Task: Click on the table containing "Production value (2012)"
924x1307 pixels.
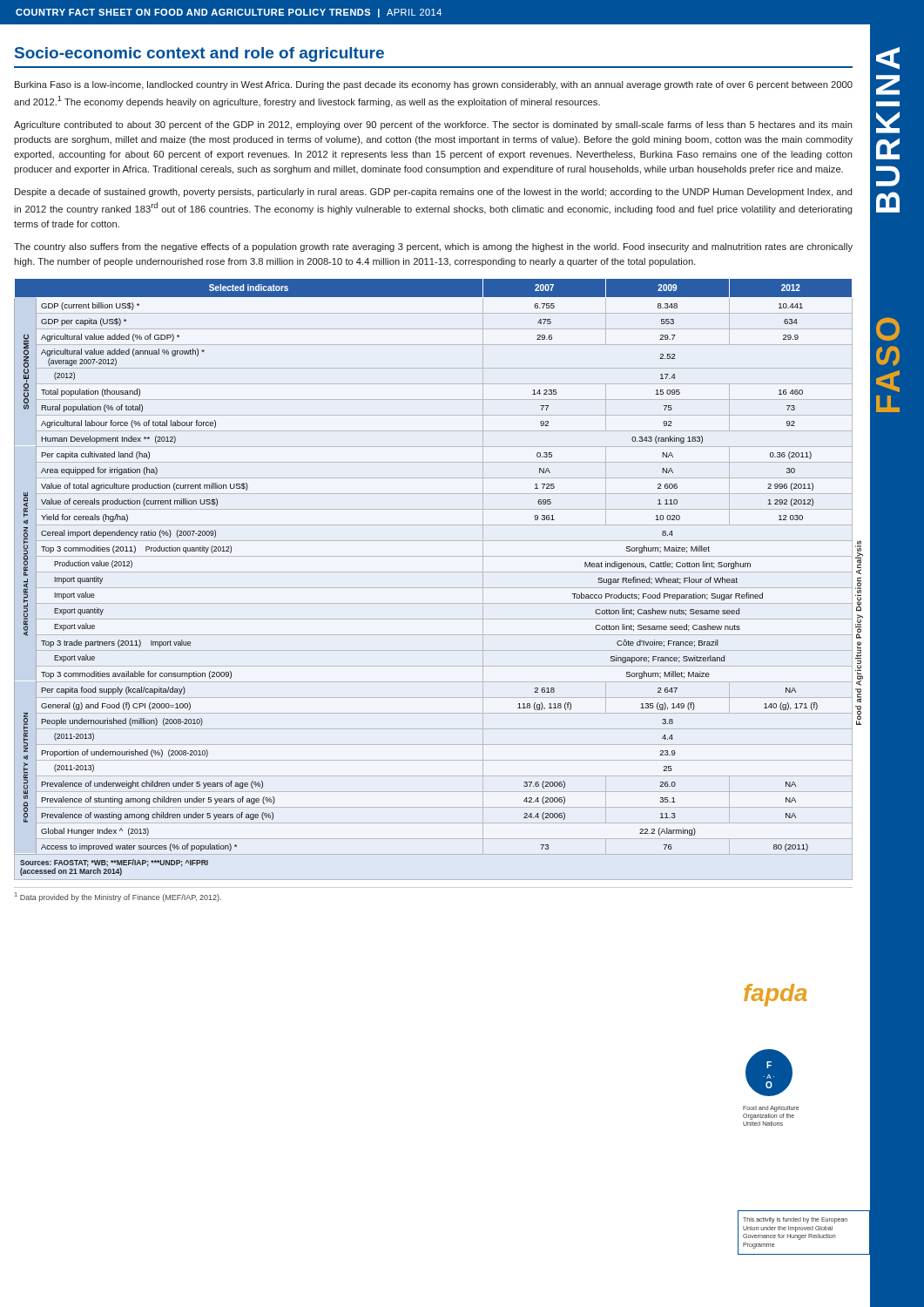Action: pyautogui.click(x=433, y=579)
